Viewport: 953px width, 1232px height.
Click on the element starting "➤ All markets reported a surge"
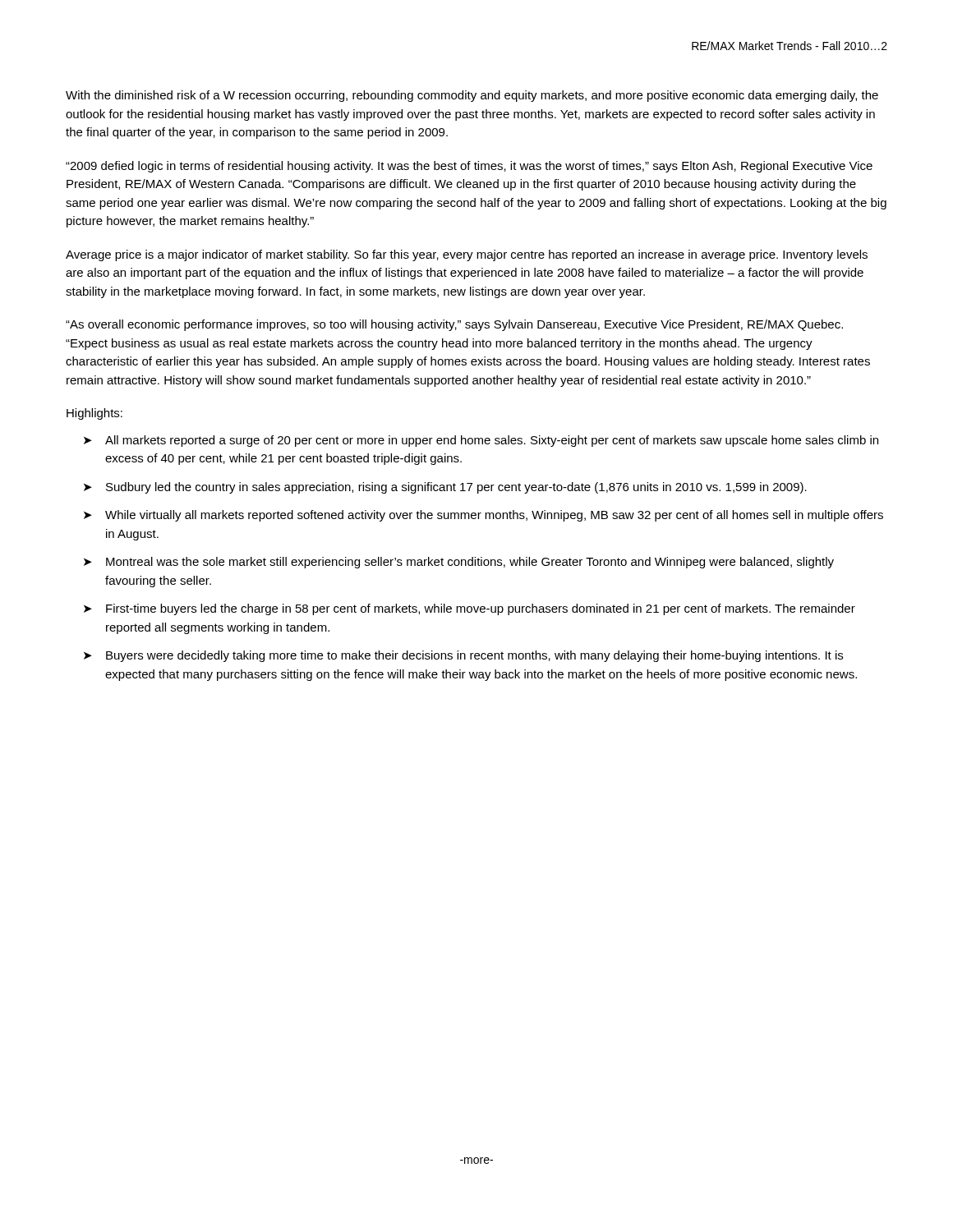(485, 449)
